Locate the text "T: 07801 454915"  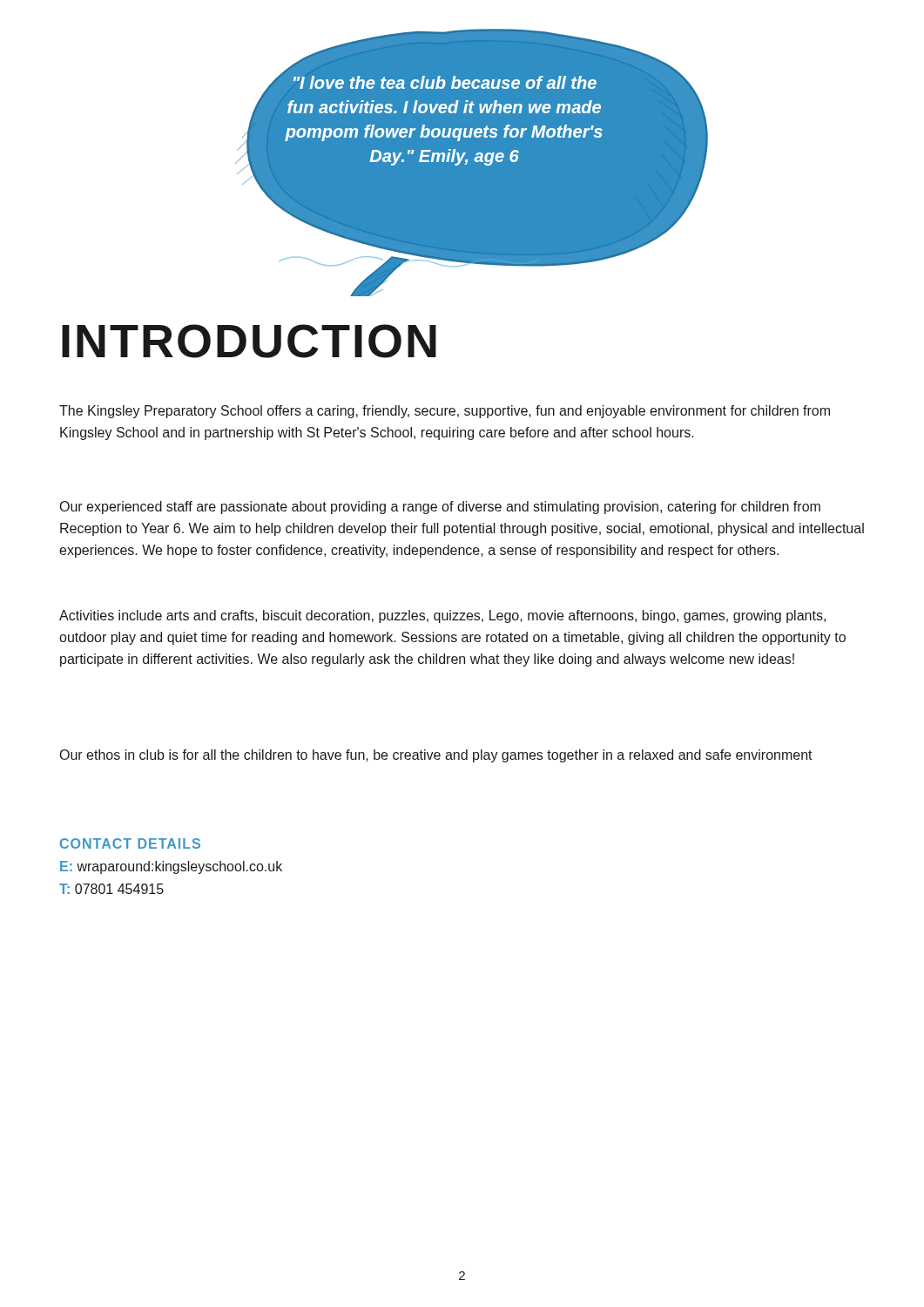click(112, 889)
